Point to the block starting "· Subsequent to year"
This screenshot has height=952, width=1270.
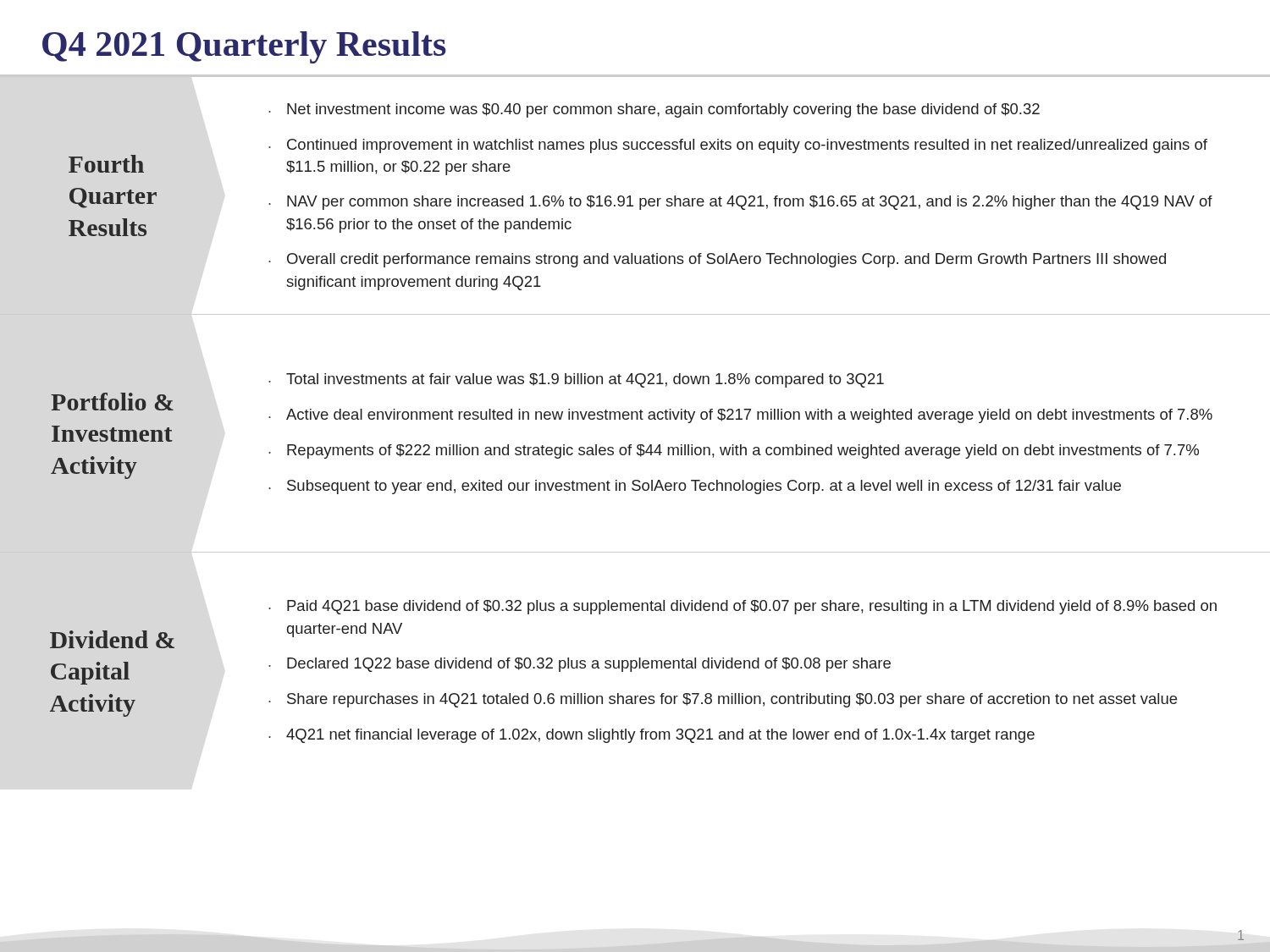click(752, 487)
